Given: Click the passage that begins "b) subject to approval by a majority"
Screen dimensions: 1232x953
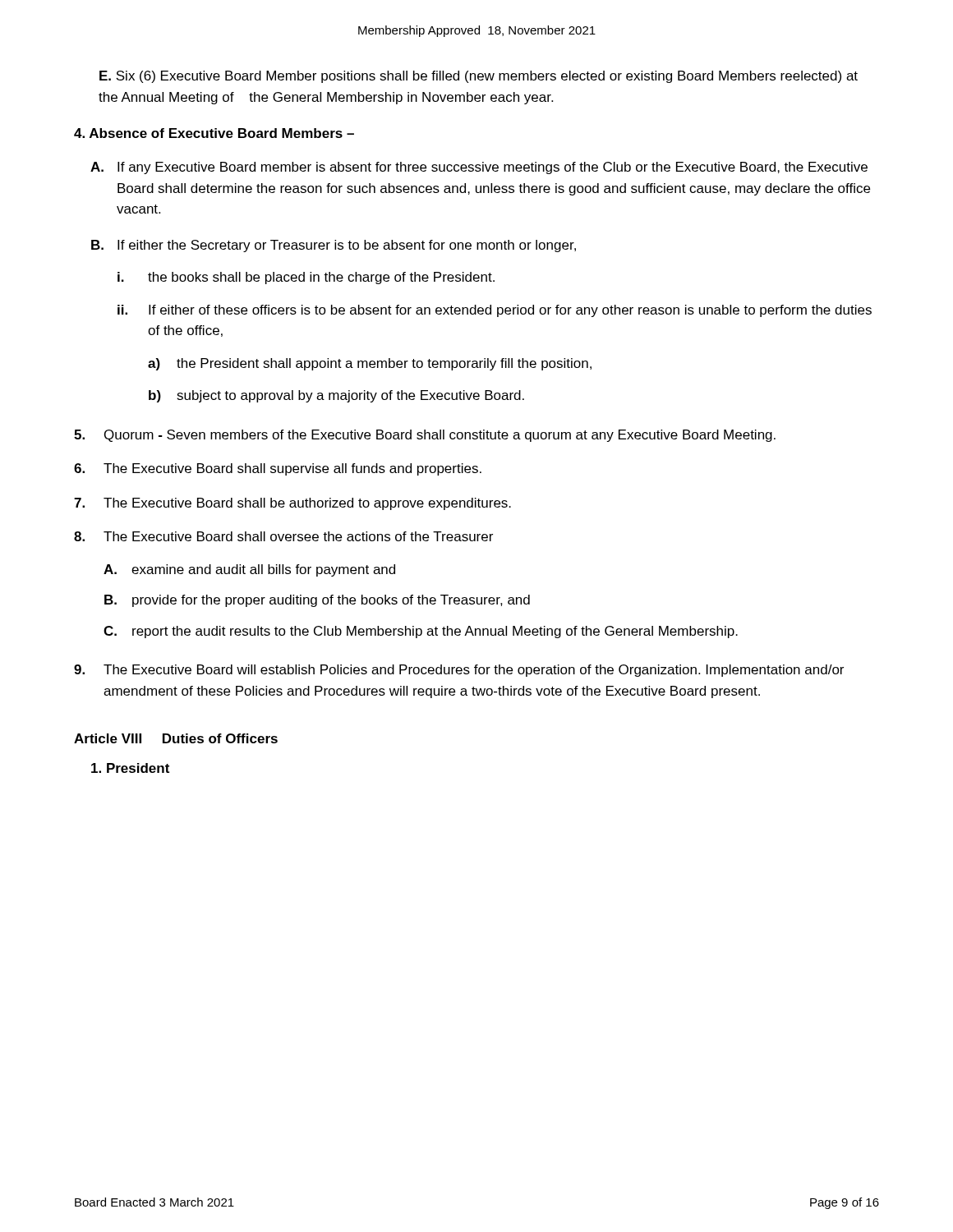Looking at the screenshot, I should (x=337, y=396).
